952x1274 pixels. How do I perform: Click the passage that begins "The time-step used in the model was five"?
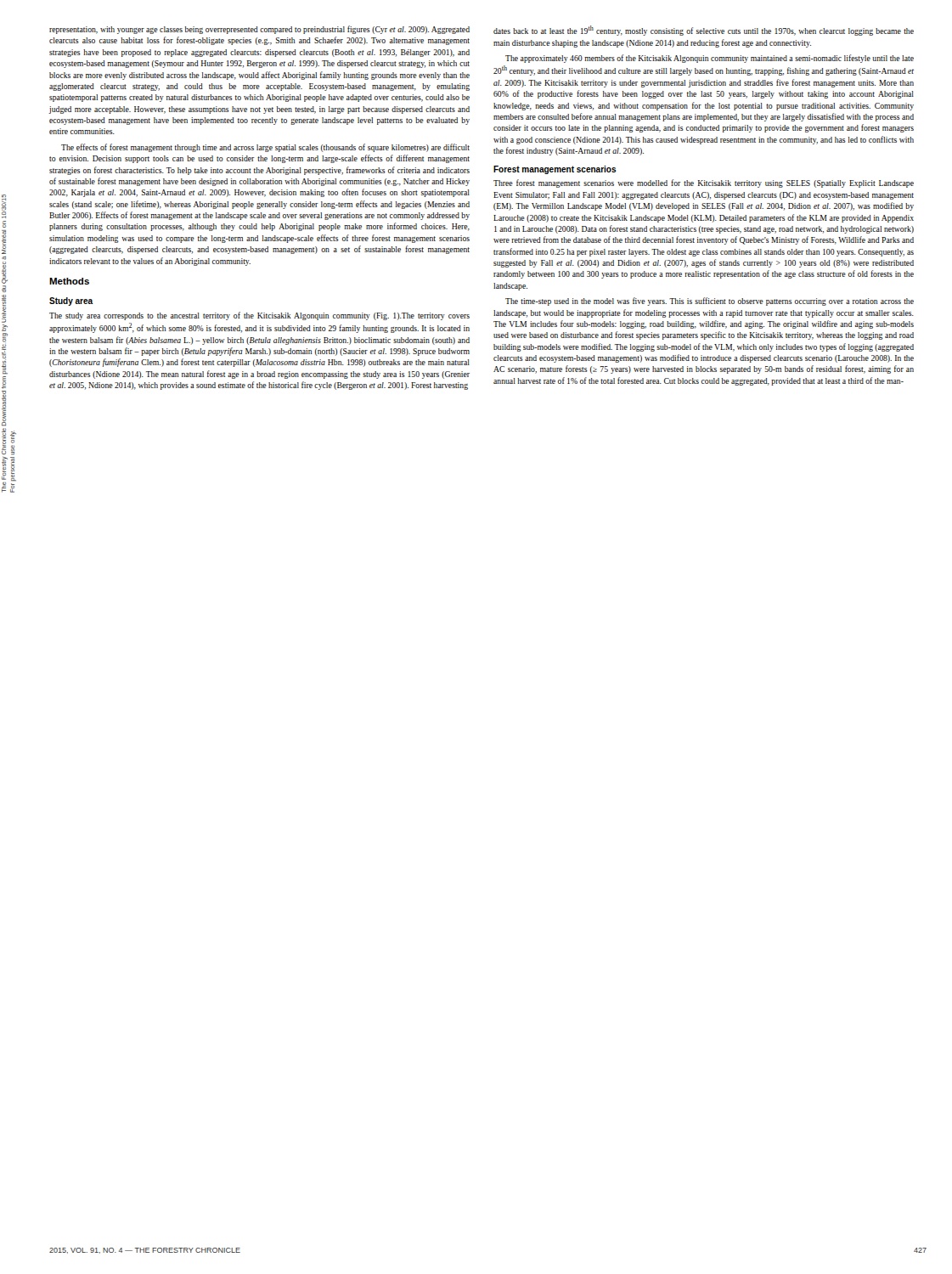click(704, 341)
